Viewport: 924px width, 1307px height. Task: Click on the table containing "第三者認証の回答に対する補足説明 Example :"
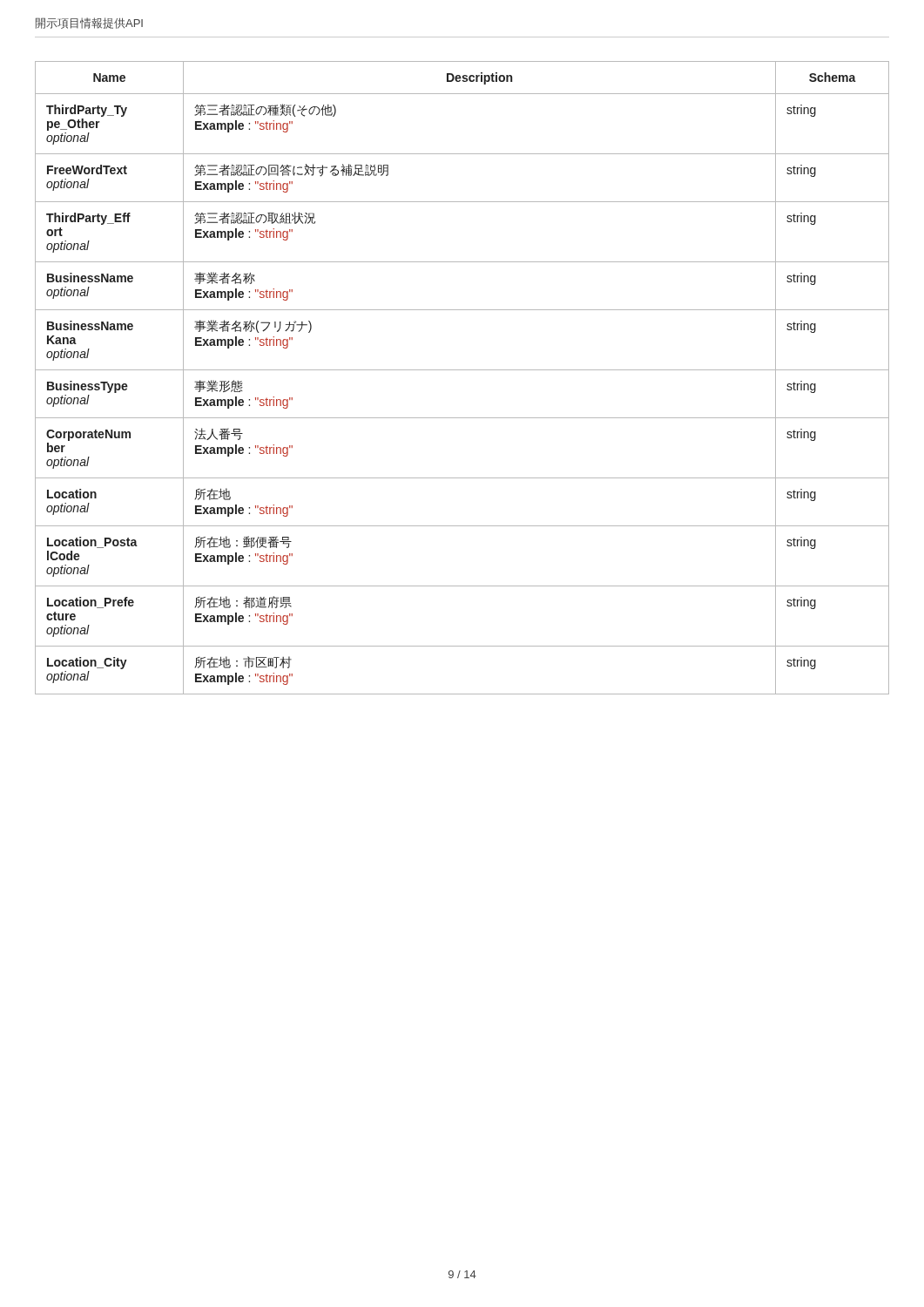pos(462,378)
